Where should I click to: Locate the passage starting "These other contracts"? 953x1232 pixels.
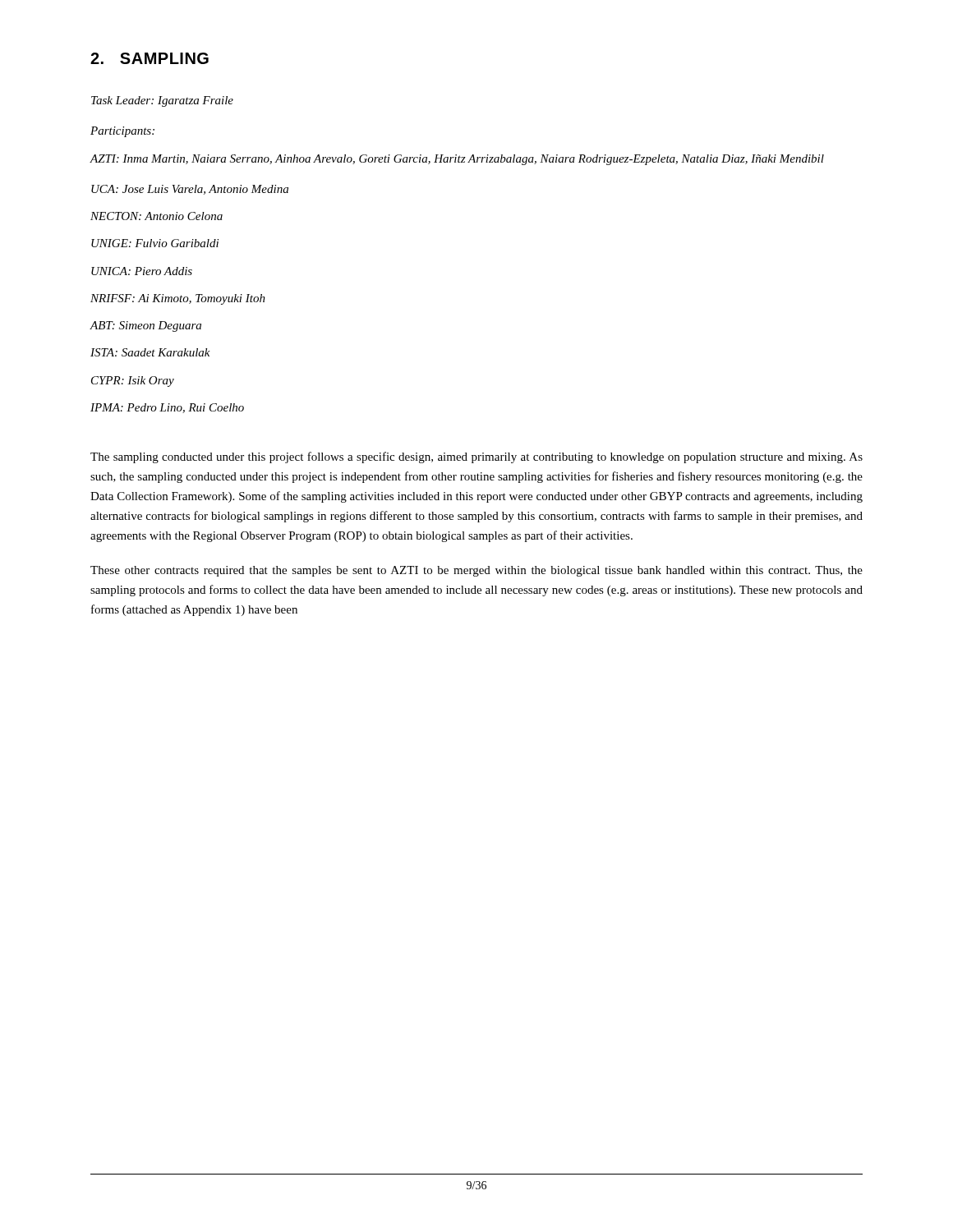pos(476,590)
